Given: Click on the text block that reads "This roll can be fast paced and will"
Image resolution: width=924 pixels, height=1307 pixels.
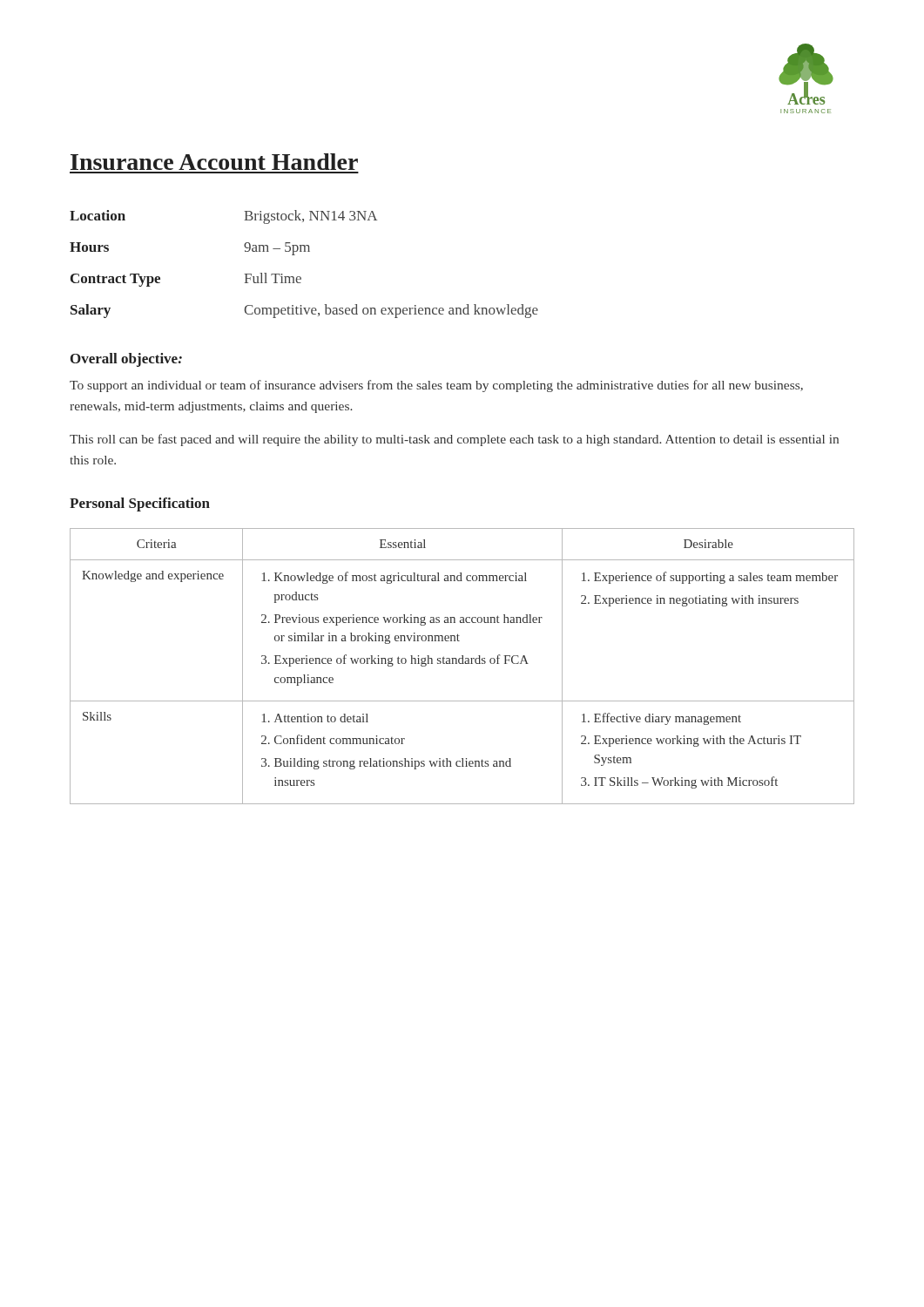Looking at the screenshot, I should [x=454, y=449].
